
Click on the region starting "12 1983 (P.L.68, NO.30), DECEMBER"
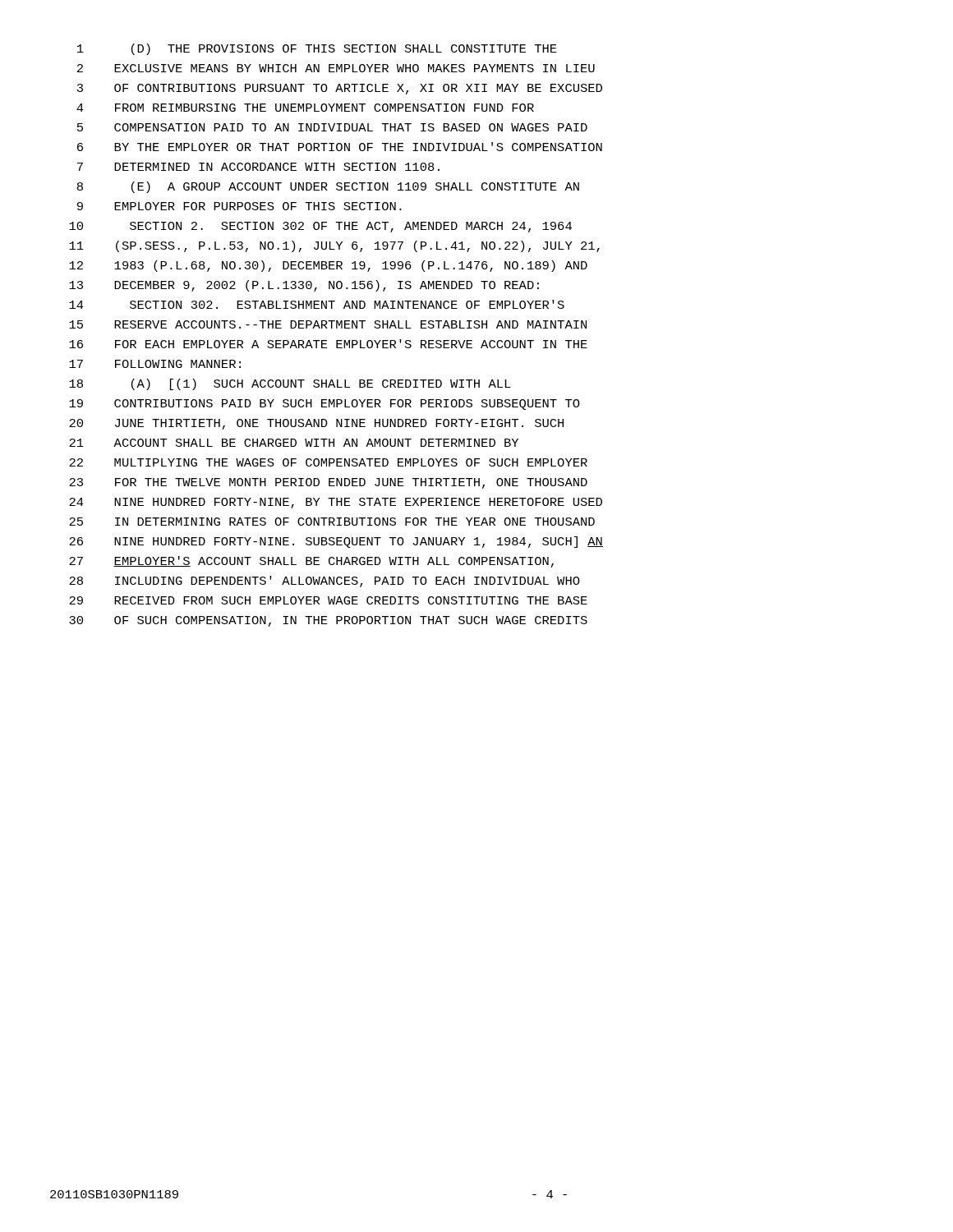pyautogui.click(x=318, y=266)
